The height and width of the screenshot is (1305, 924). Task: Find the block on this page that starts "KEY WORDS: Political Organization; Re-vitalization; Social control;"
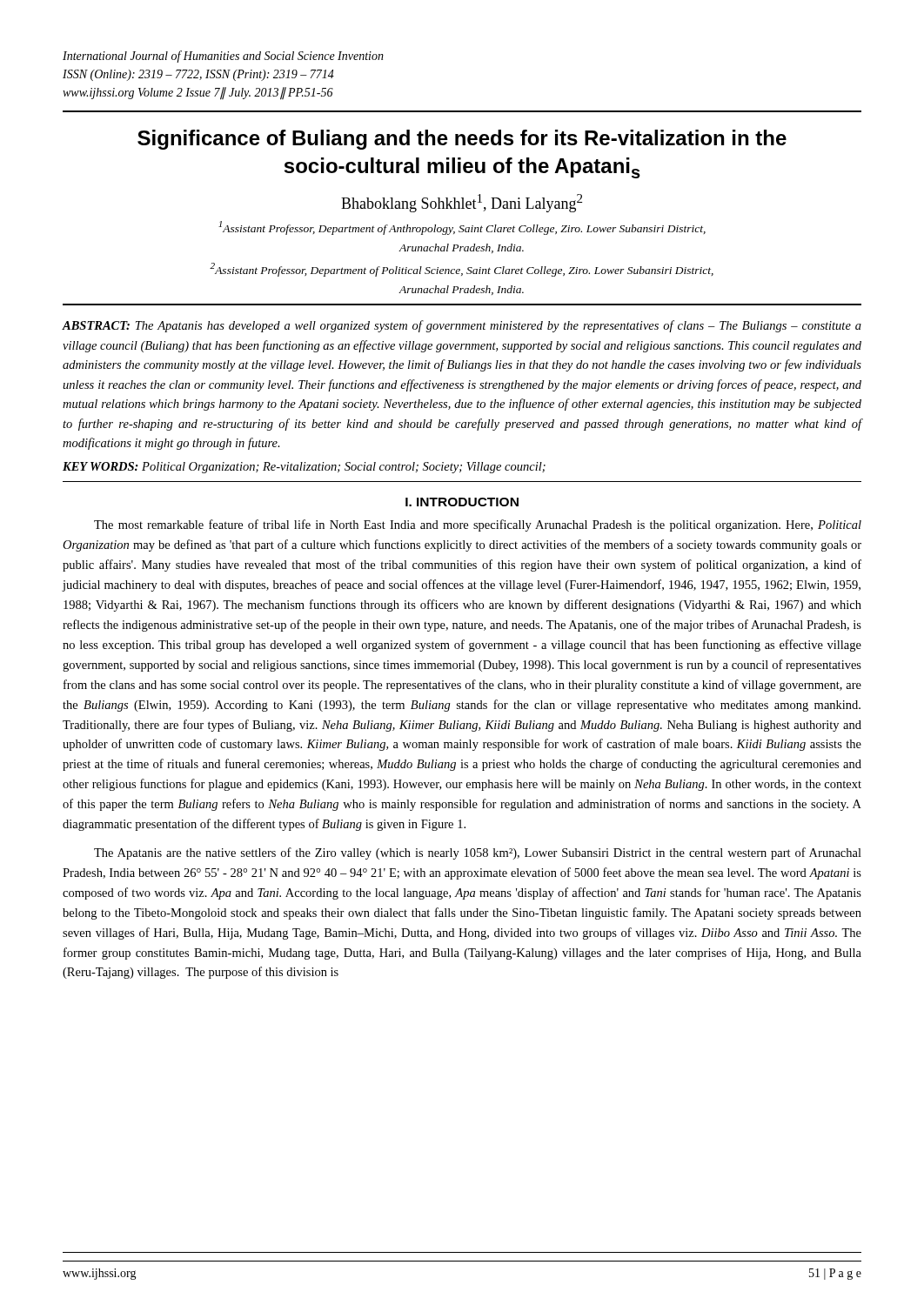[x=304, y=467]
